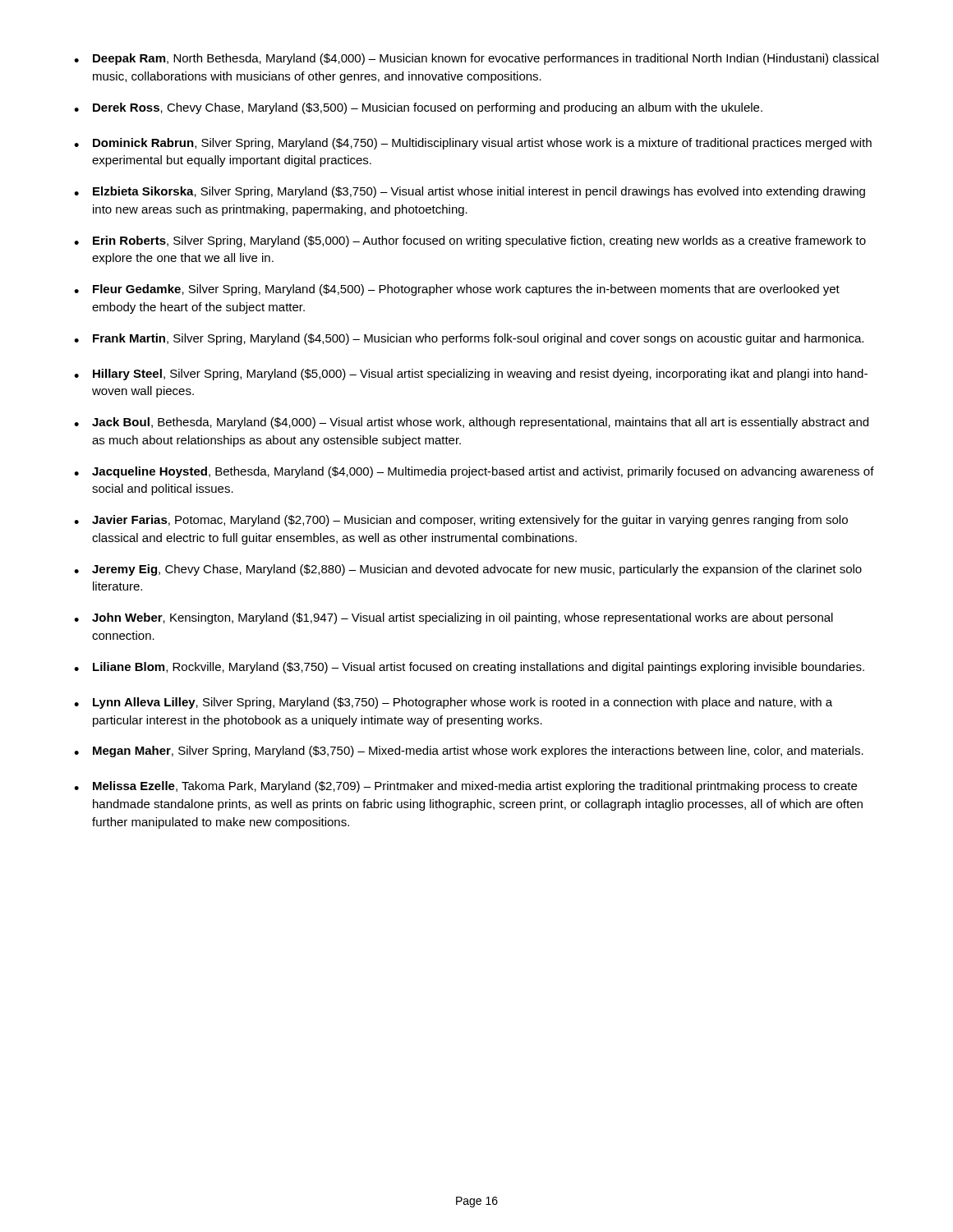Select the list item with the text "• Elzbieta Sikorska, Silver Spring, Maryland"
This screenshot has height=1232, width=953.
pos(476,200)
